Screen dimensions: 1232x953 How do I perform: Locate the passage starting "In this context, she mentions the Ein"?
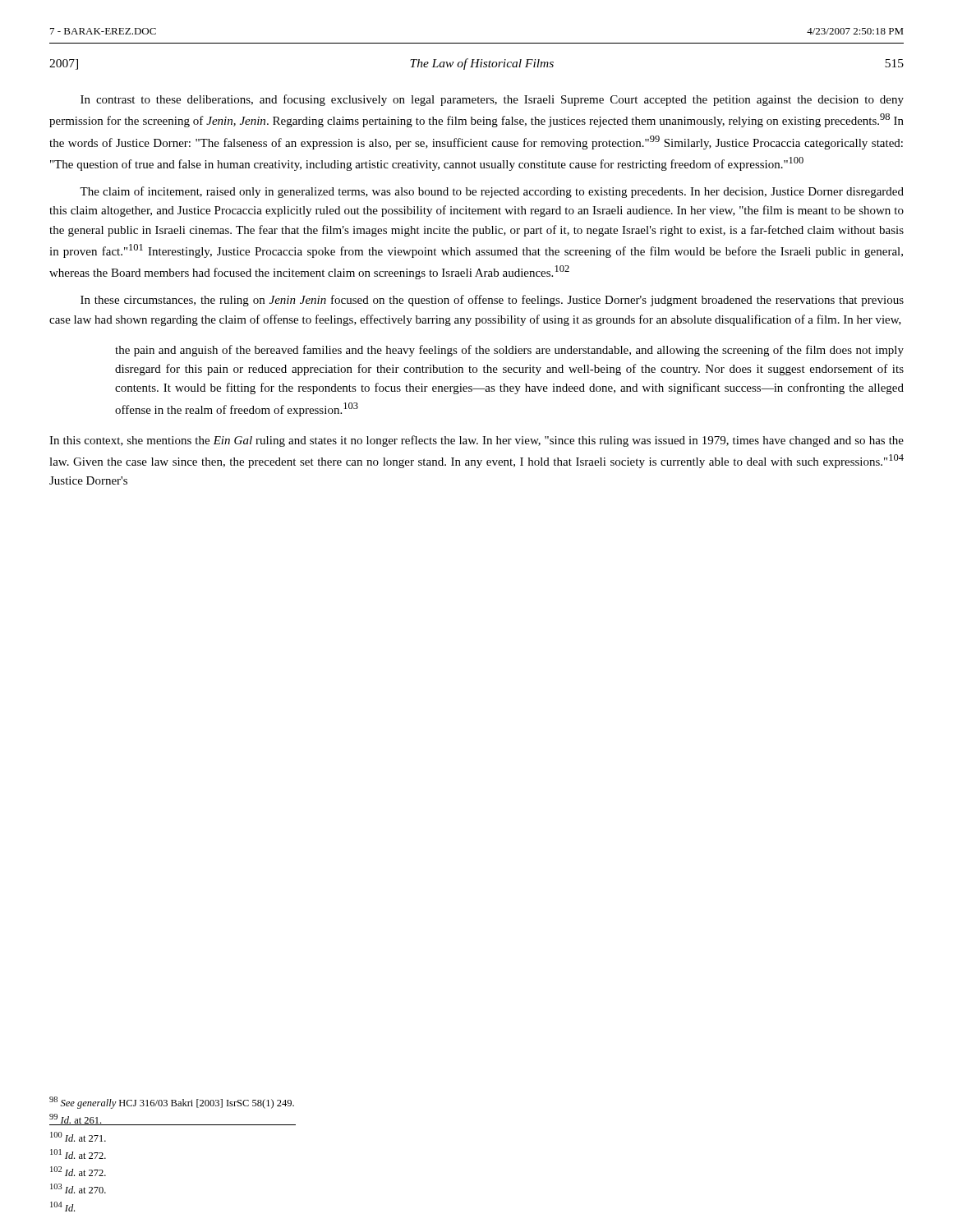pyautogui.click(x=476, y=460)
